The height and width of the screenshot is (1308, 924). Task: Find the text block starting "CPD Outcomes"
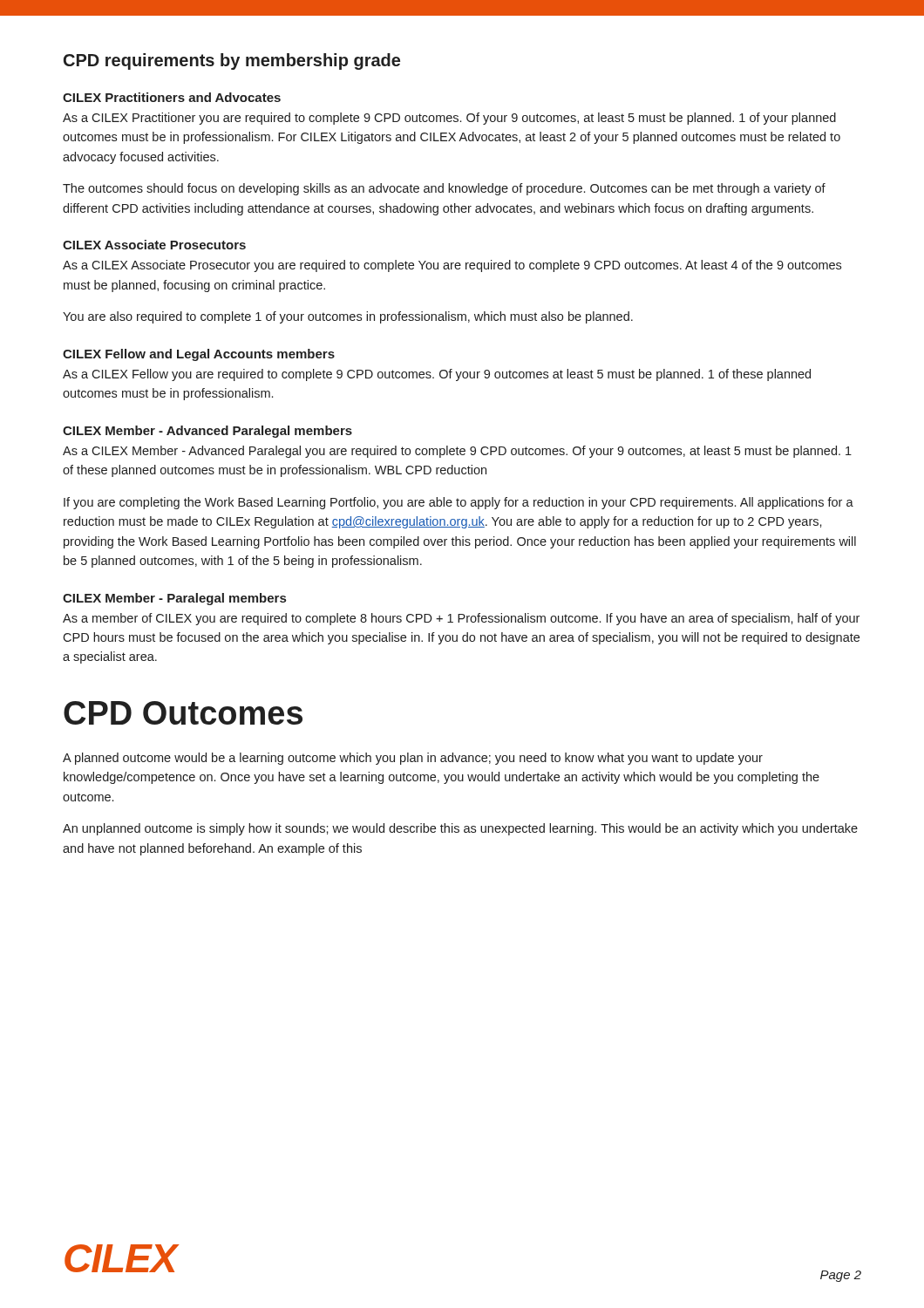[183, 713]
